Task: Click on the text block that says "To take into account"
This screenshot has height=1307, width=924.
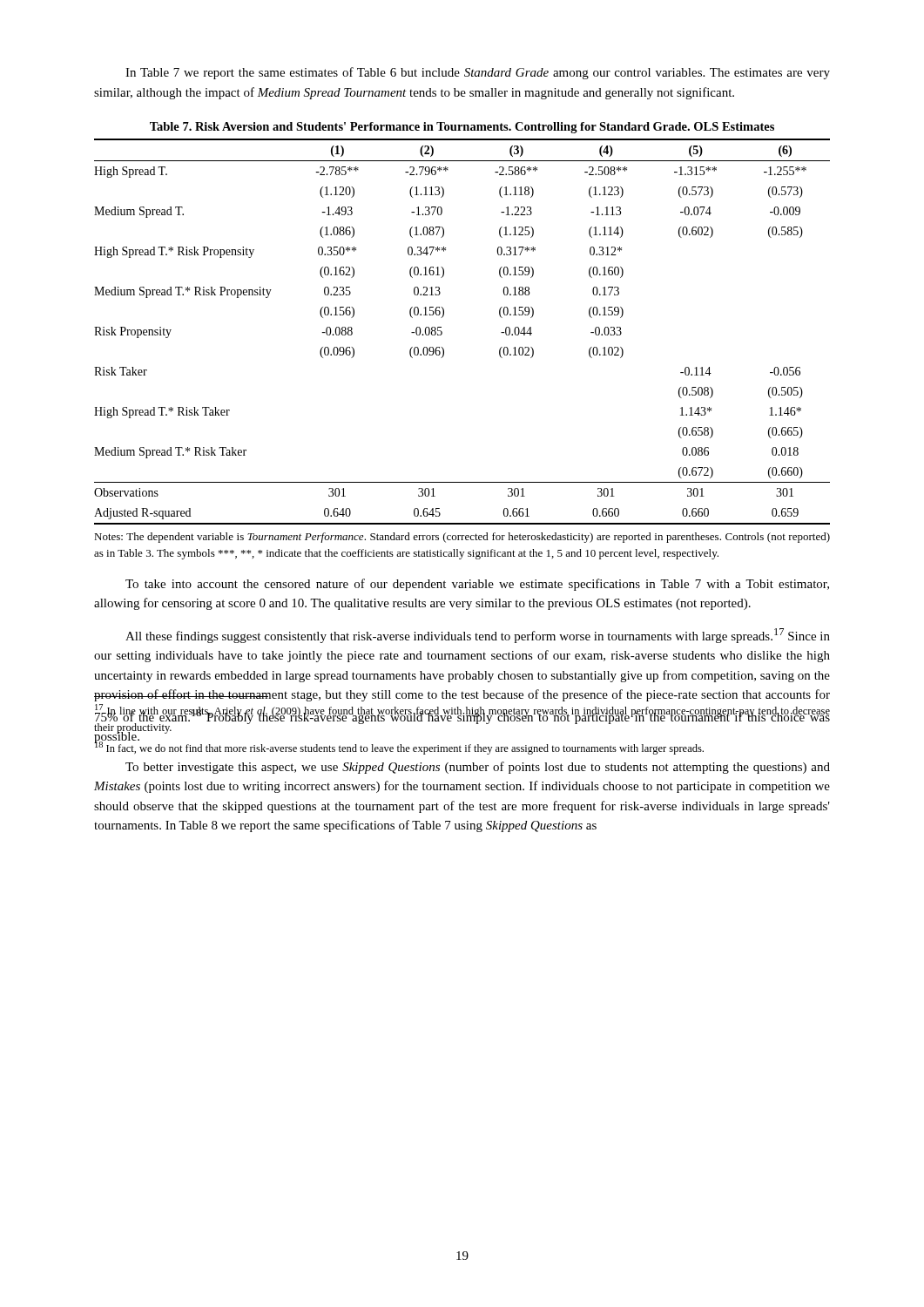Action: [x=462, y=594]
